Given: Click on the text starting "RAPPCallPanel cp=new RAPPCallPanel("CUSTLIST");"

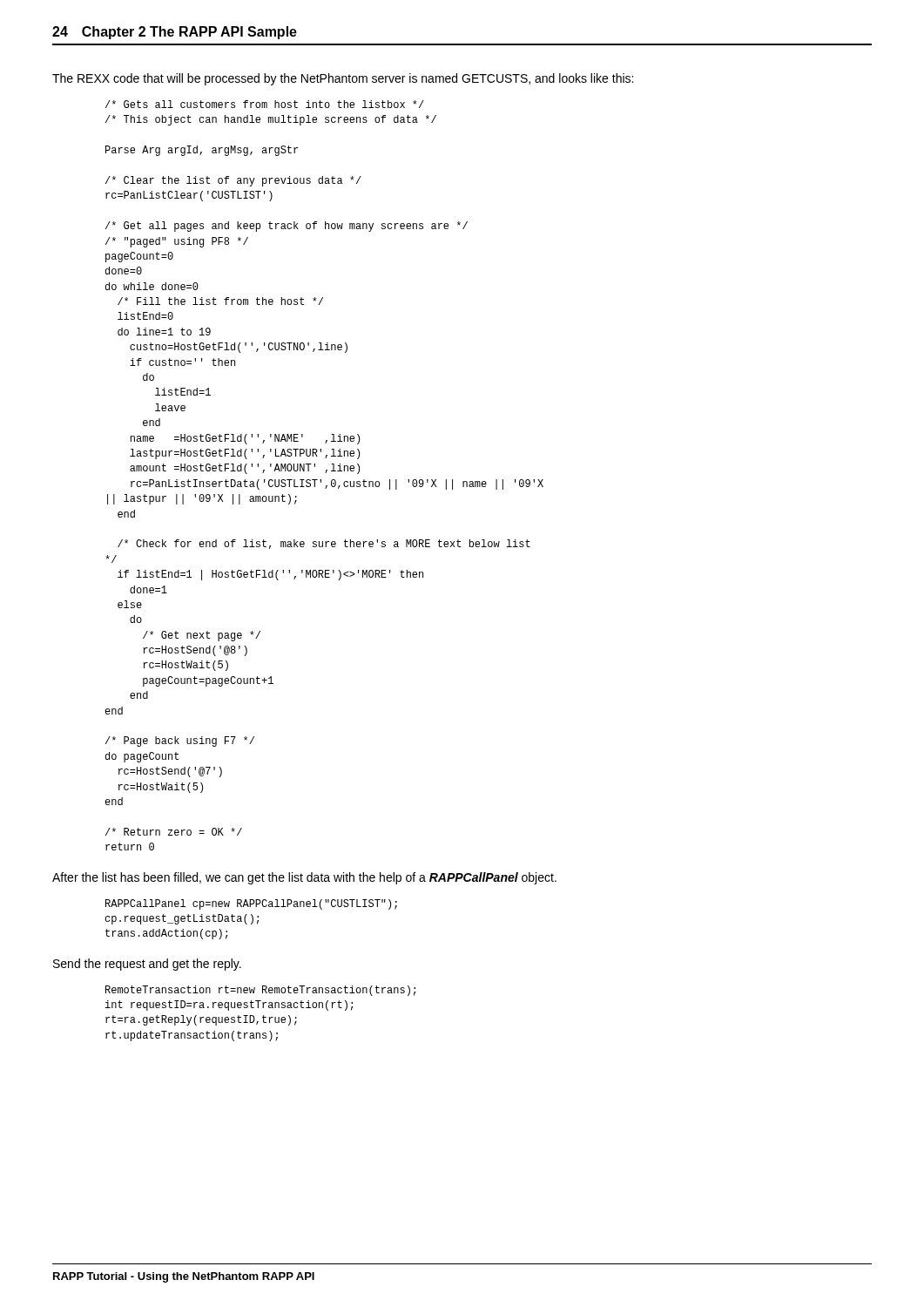Looking at the screenshot, I should 252,919.
